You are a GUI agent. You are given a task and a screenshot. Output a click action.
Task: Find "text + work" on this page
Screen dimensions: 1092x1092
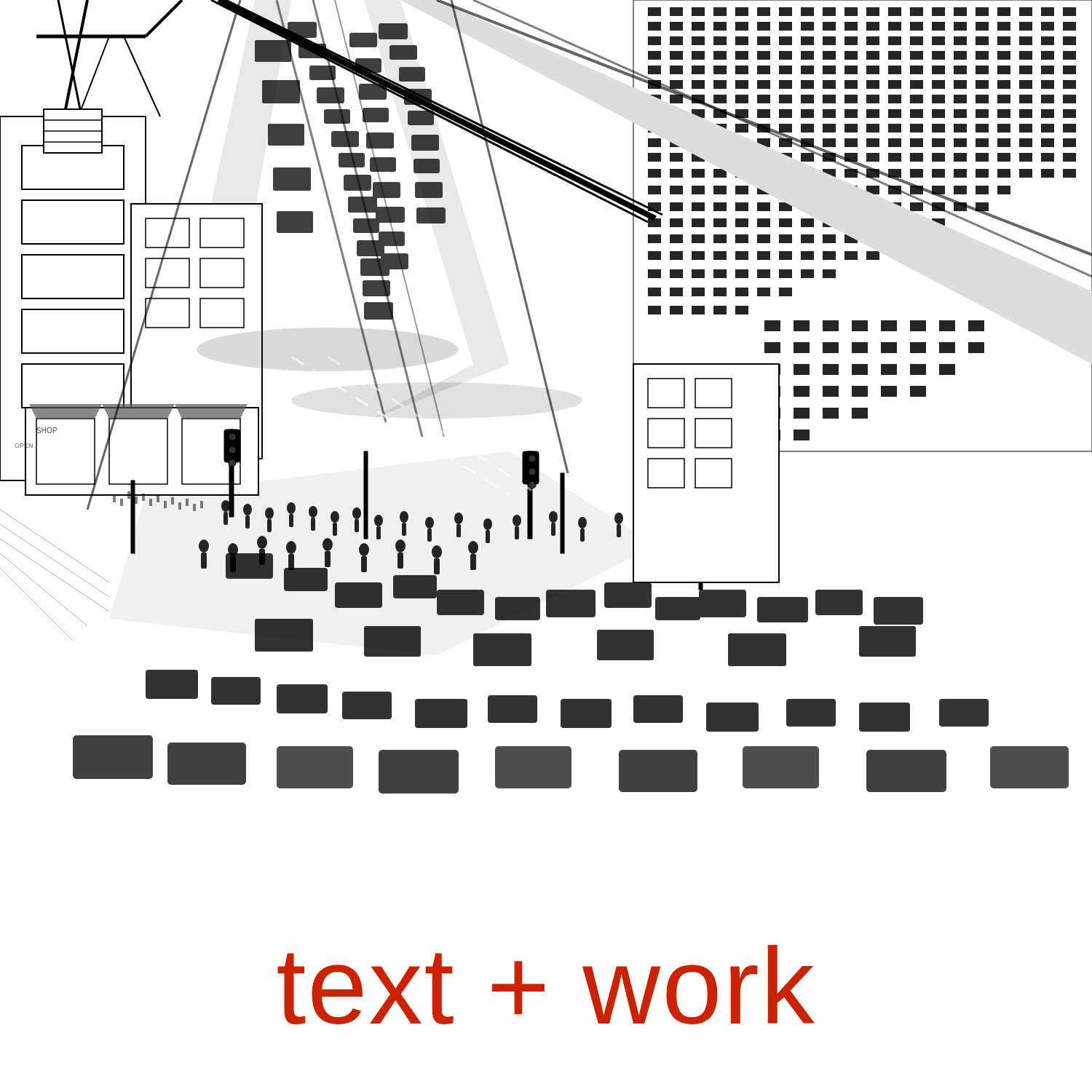pos(546,986)
